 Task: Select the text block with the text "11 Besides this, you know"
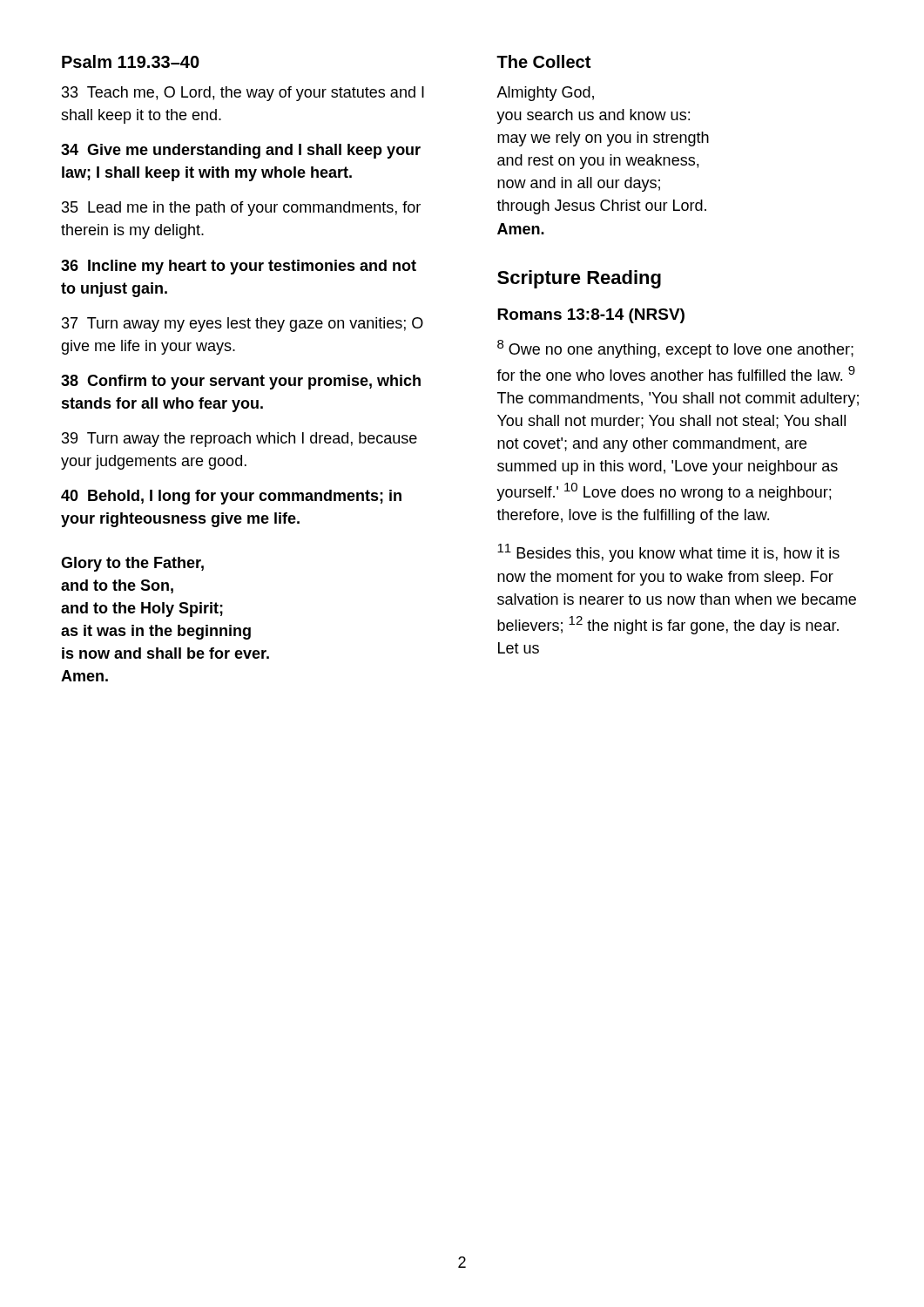(x=677, y=599)
